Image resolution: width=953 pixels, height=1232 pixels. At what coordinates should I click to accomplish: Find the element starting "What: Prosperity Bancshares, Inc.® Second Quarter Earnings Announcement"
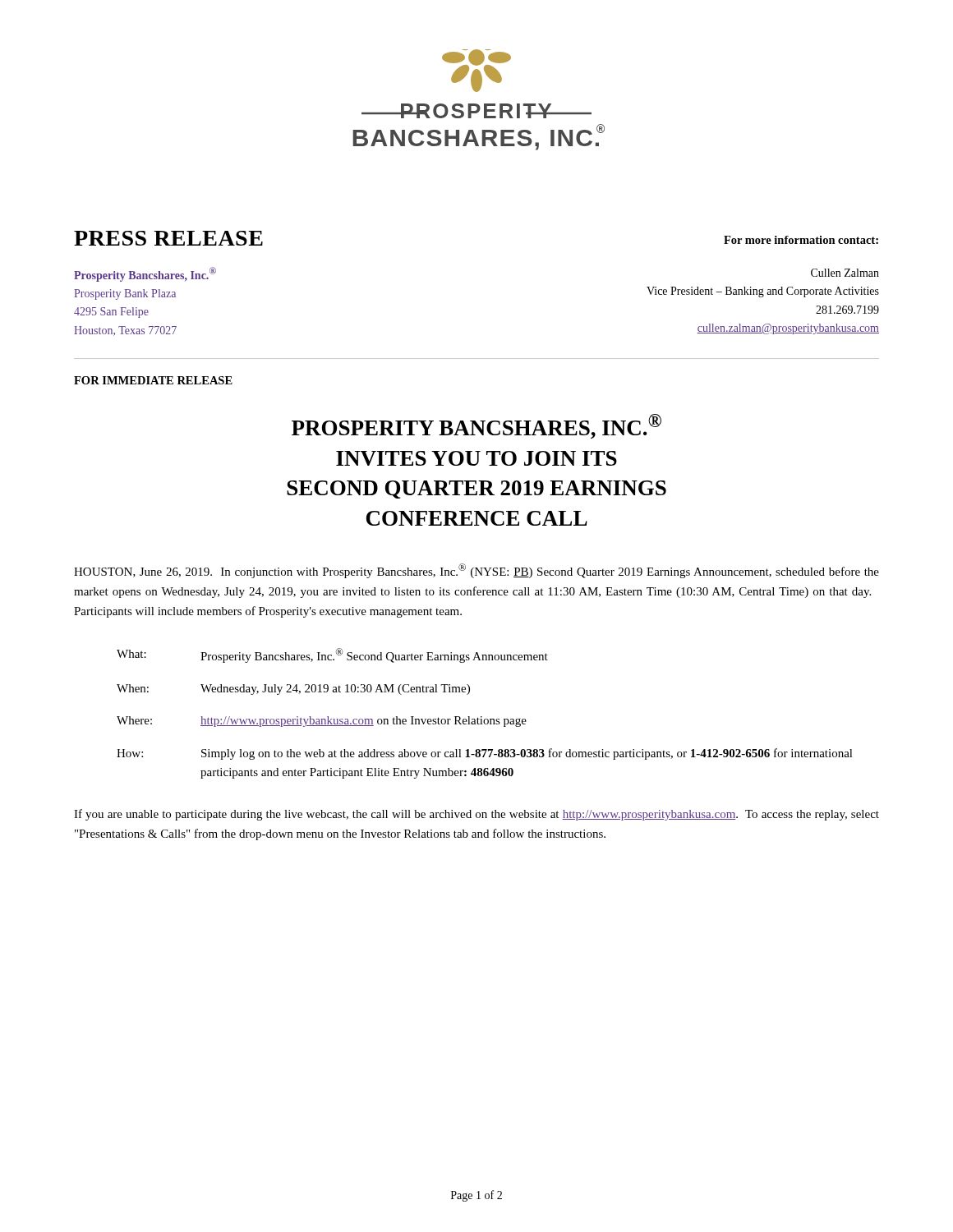click(476, 655)
